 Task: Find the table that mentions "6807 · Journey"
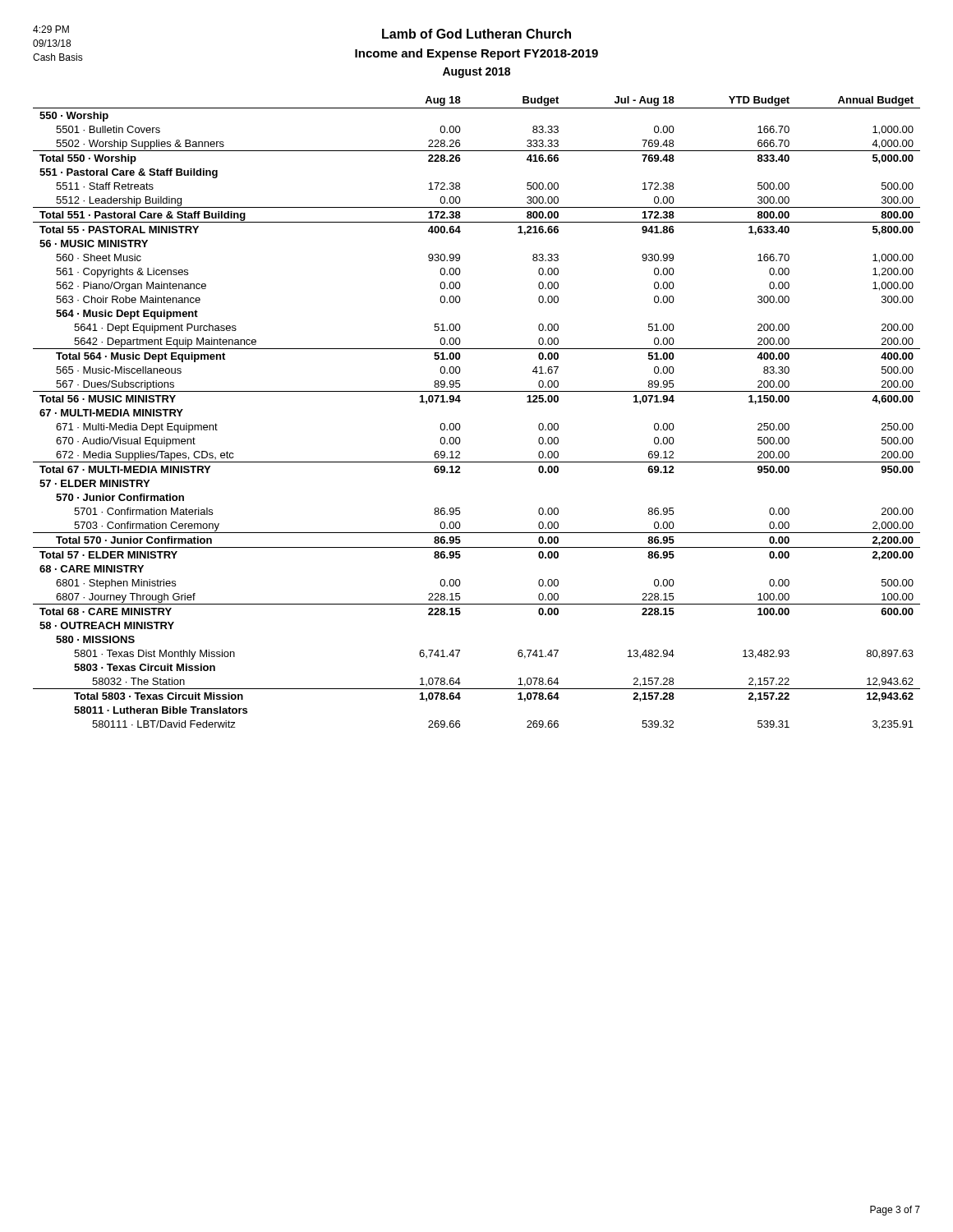click(x=476, y=411)
